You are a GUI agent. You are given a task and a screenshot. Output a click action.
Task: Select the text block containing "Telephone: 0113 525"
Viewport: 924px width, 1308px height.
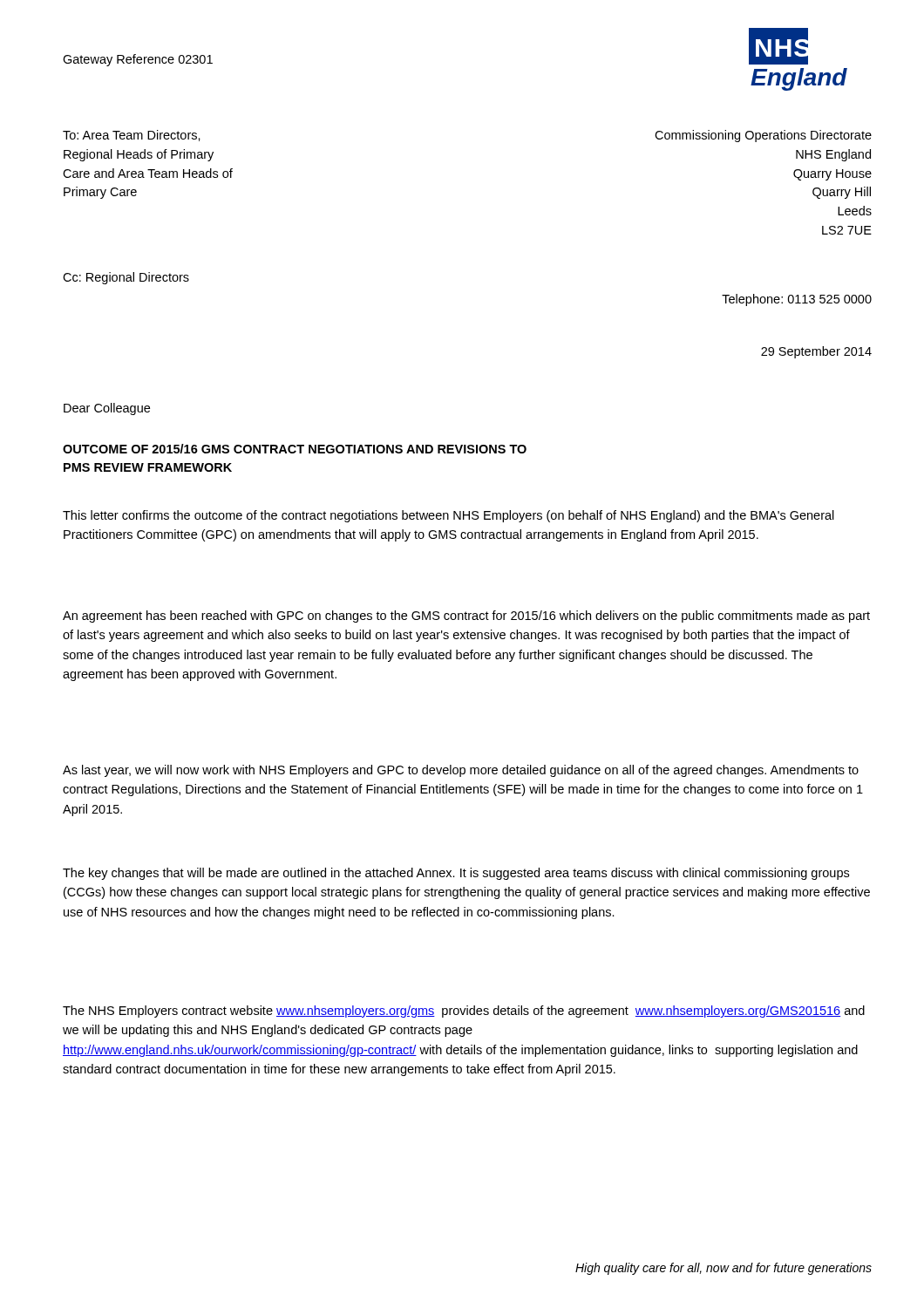point(797,299)
